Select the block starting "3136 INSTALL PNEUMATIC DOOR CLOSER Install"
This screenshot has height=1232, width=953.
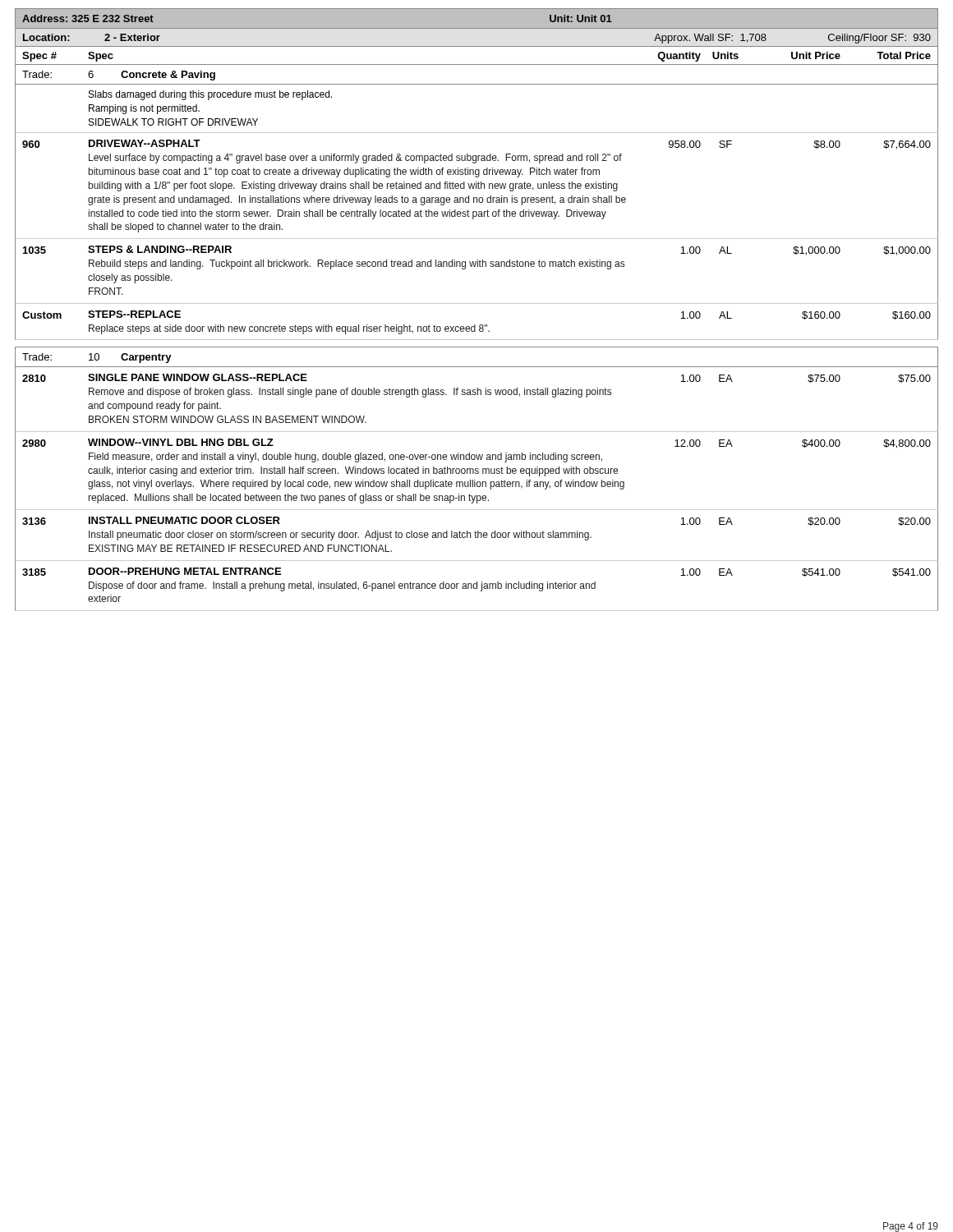[x=476, y=535]
